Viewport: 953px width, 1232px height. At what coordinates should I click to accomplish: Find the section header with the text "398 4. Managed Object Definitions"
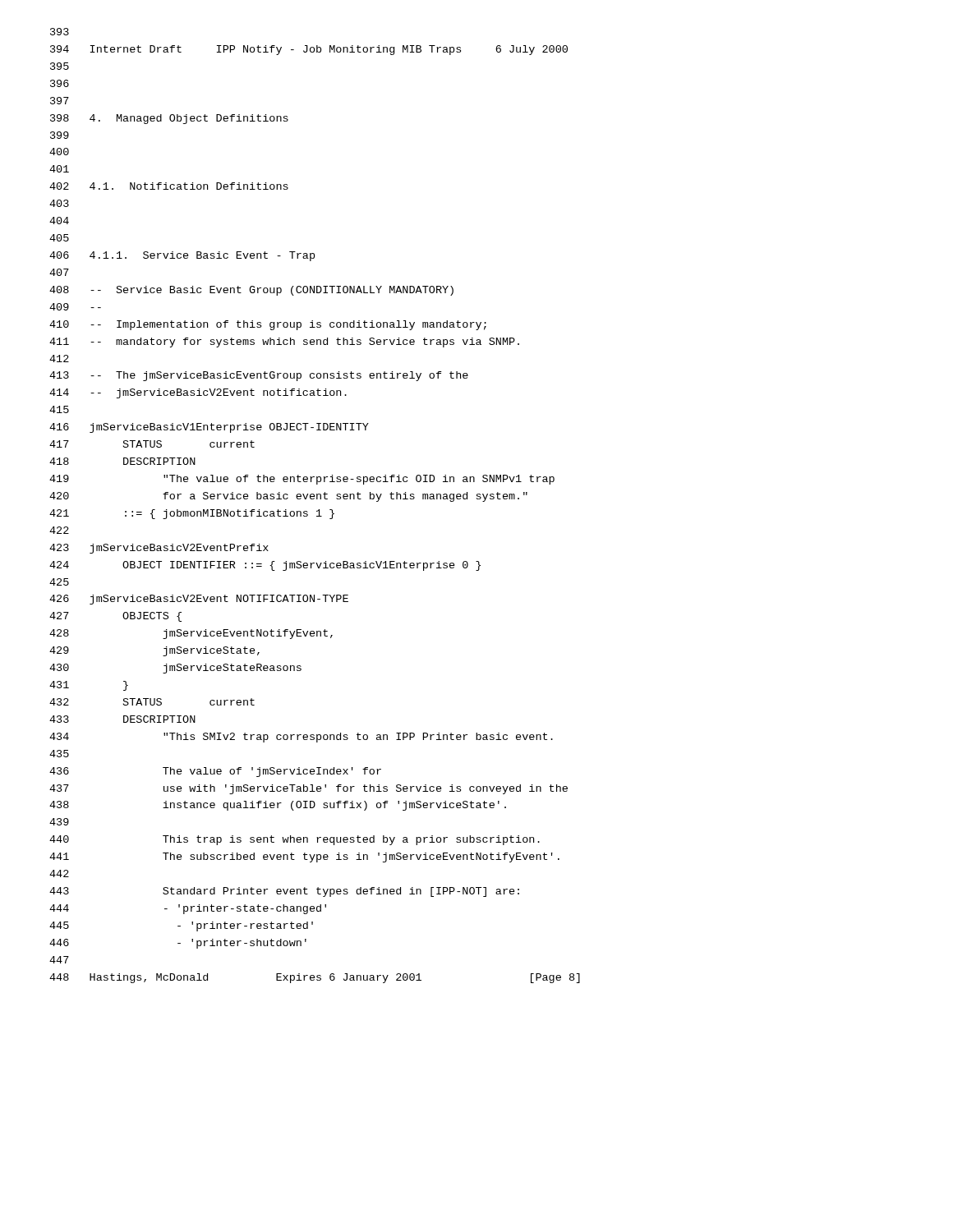[169, 119]
